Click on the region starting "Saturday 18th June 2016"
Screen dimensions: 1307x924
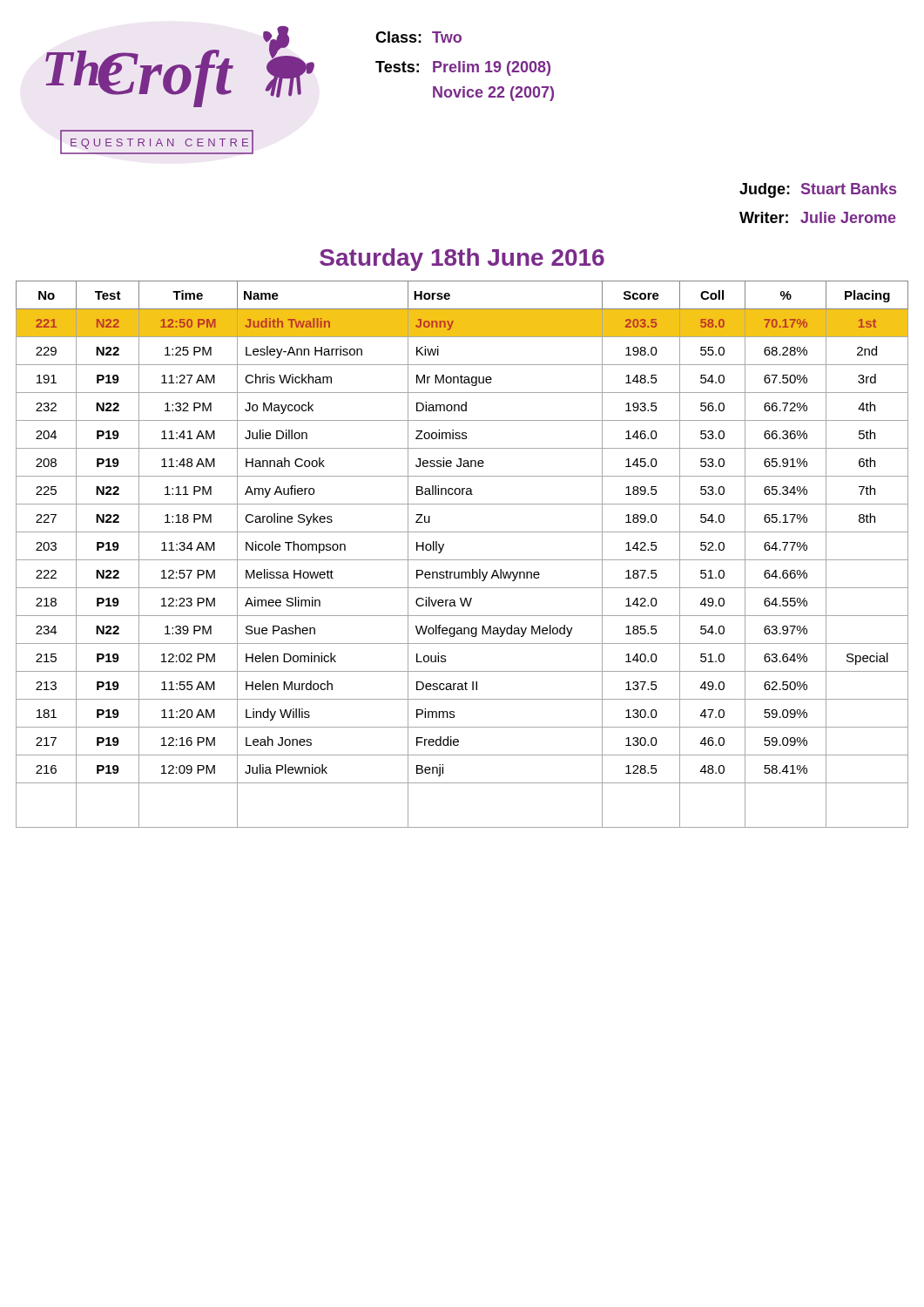pyautogui.click(x=462, y=258)
